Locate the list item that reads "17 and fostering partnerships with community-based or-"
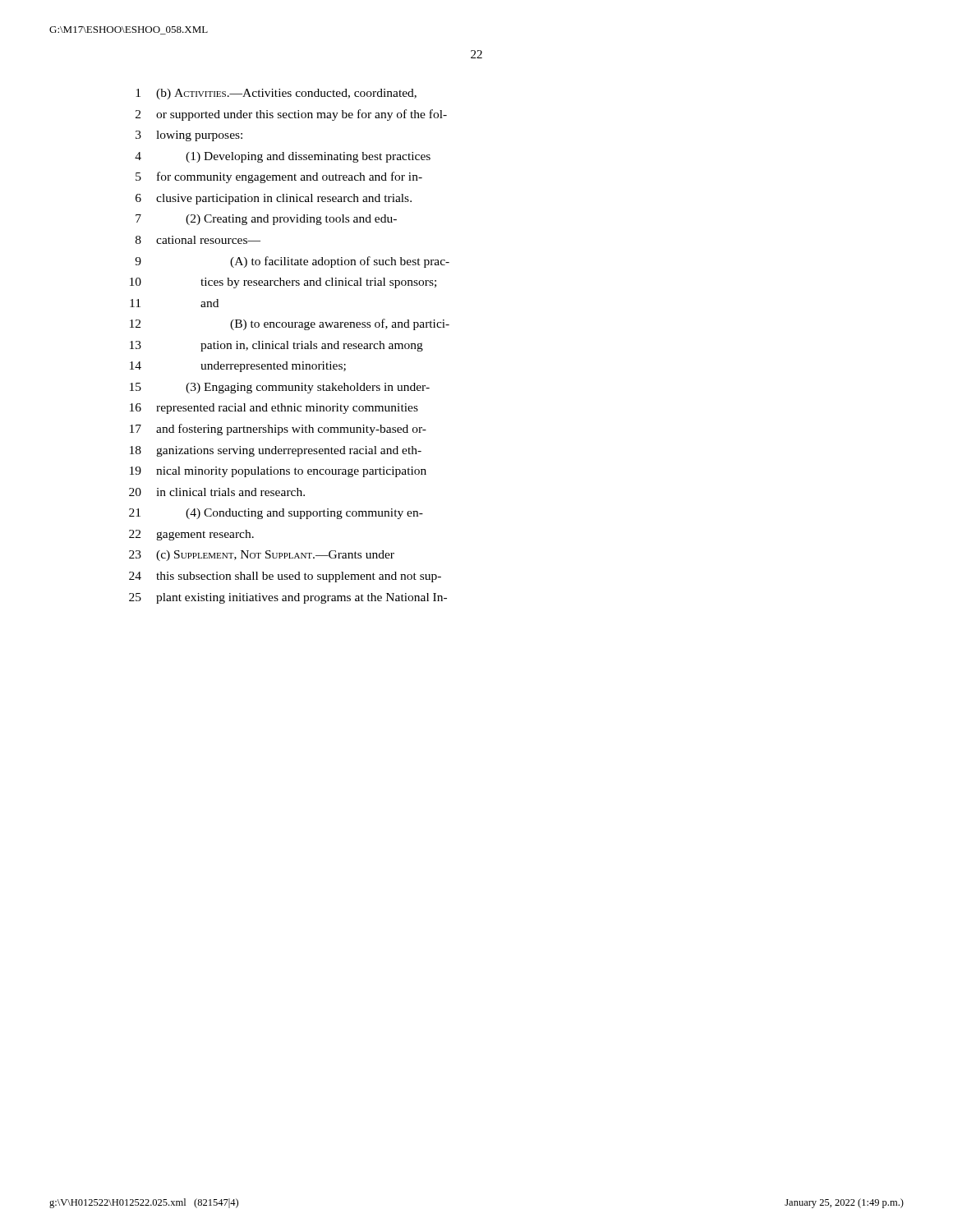Screen dimensions: 1232x953 click(x=278, y=430)
